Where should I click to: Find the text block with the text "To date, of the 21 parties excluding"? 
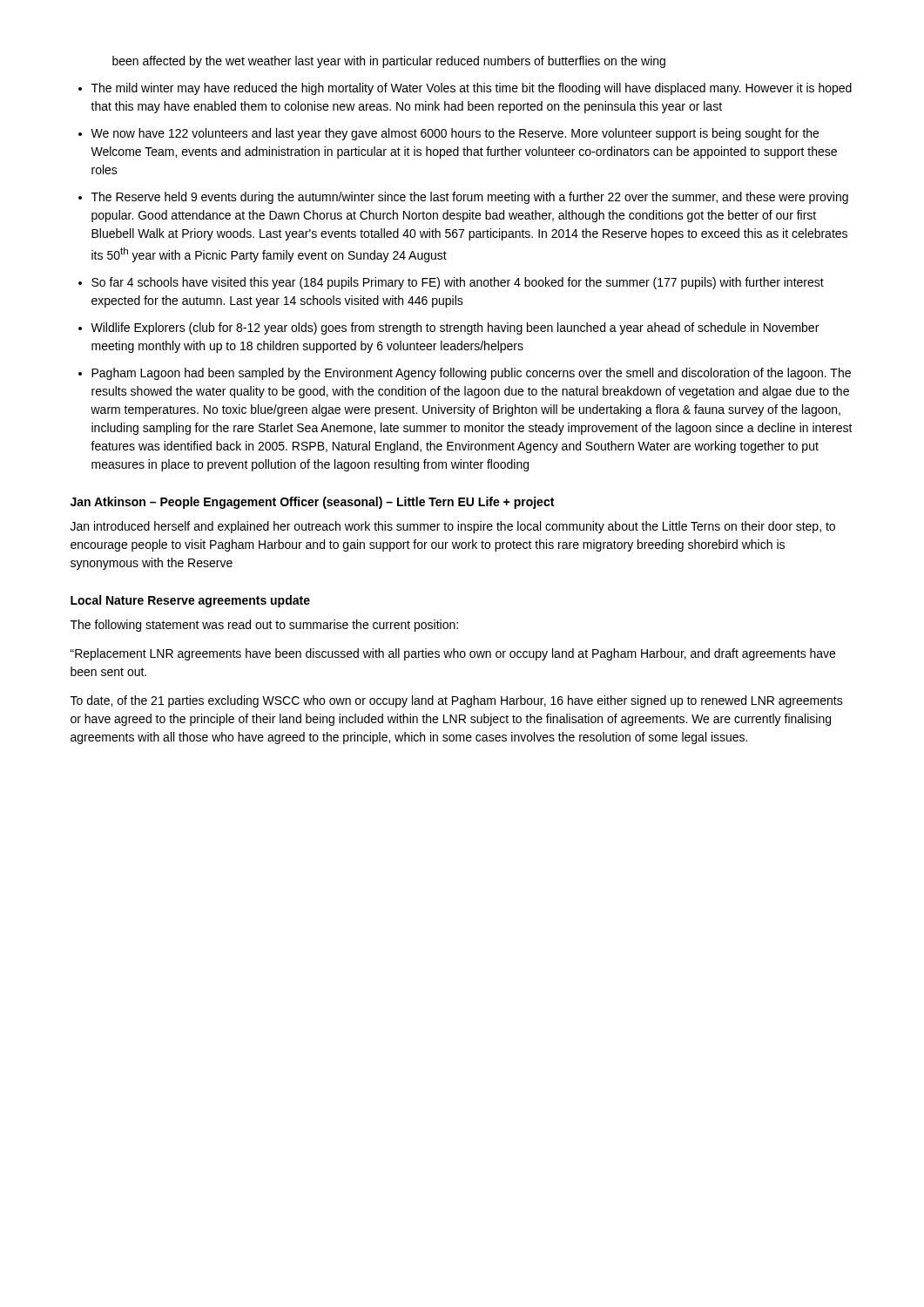coord(456,719)
